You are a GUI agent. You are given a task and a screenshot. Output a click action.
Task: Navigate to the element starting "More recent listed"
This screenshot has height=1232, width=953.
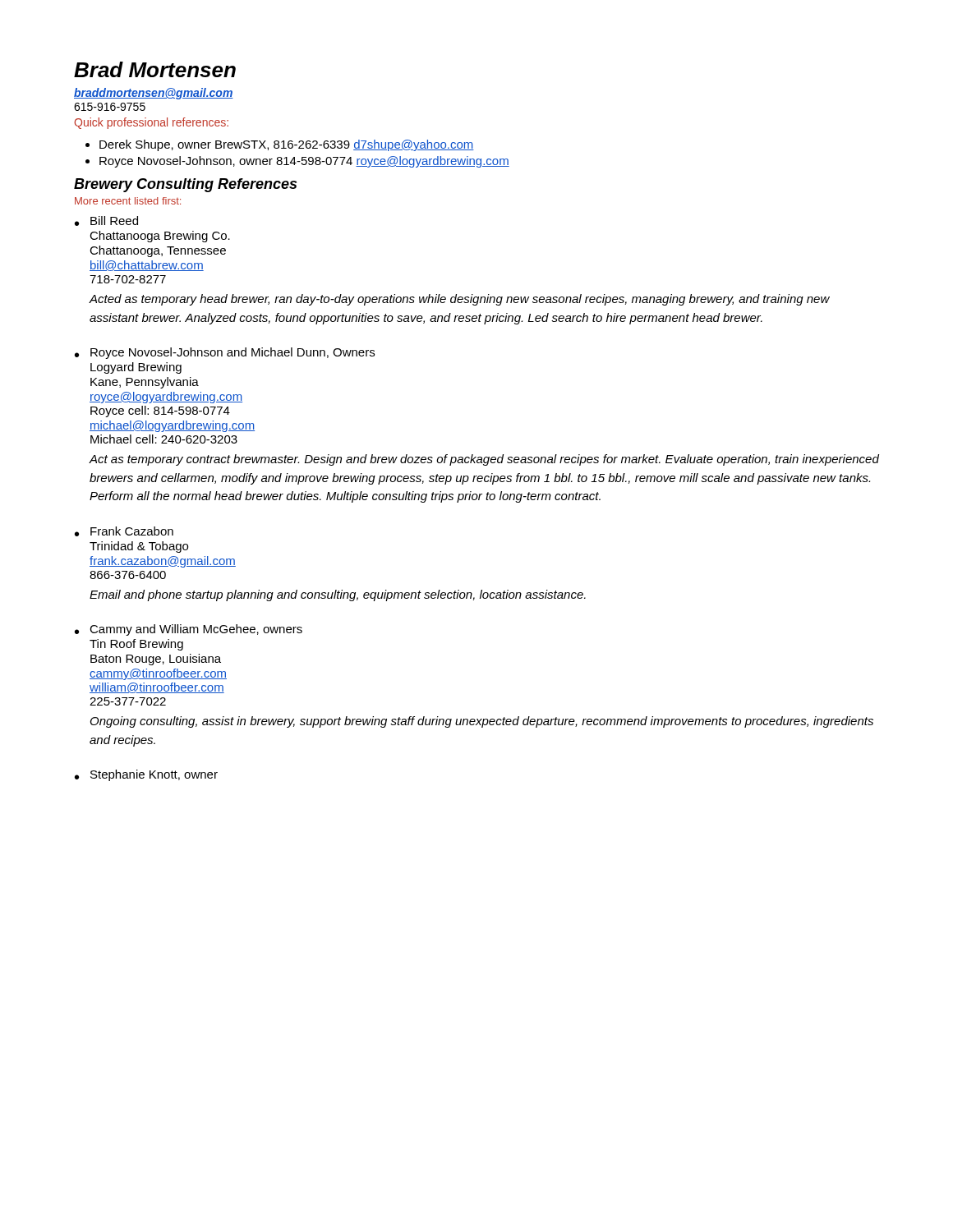tap(128, 201)
